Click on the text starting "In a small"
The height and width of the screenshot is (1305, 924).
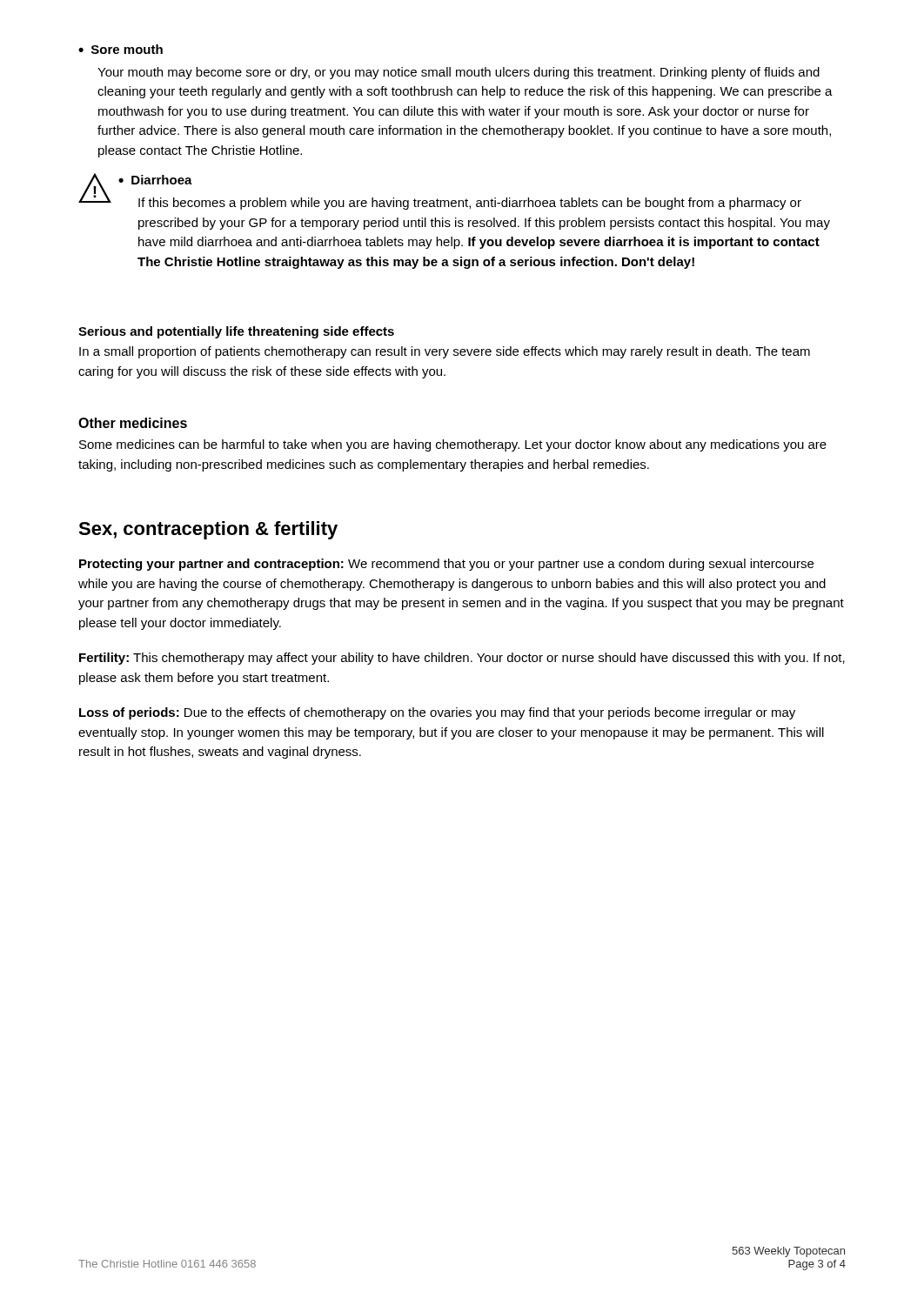[444, 361]
